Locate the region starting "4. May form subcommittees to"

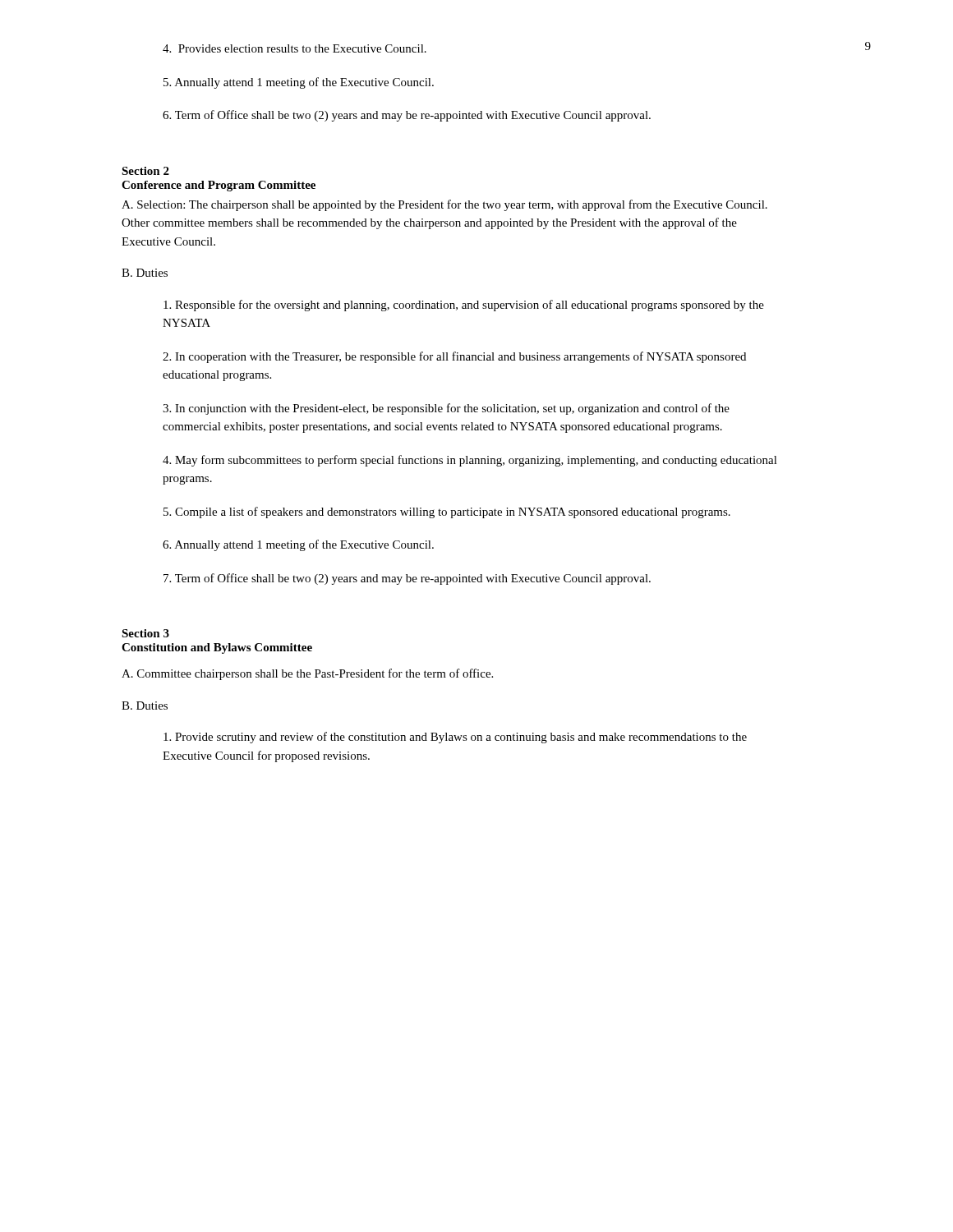point(470,469)
